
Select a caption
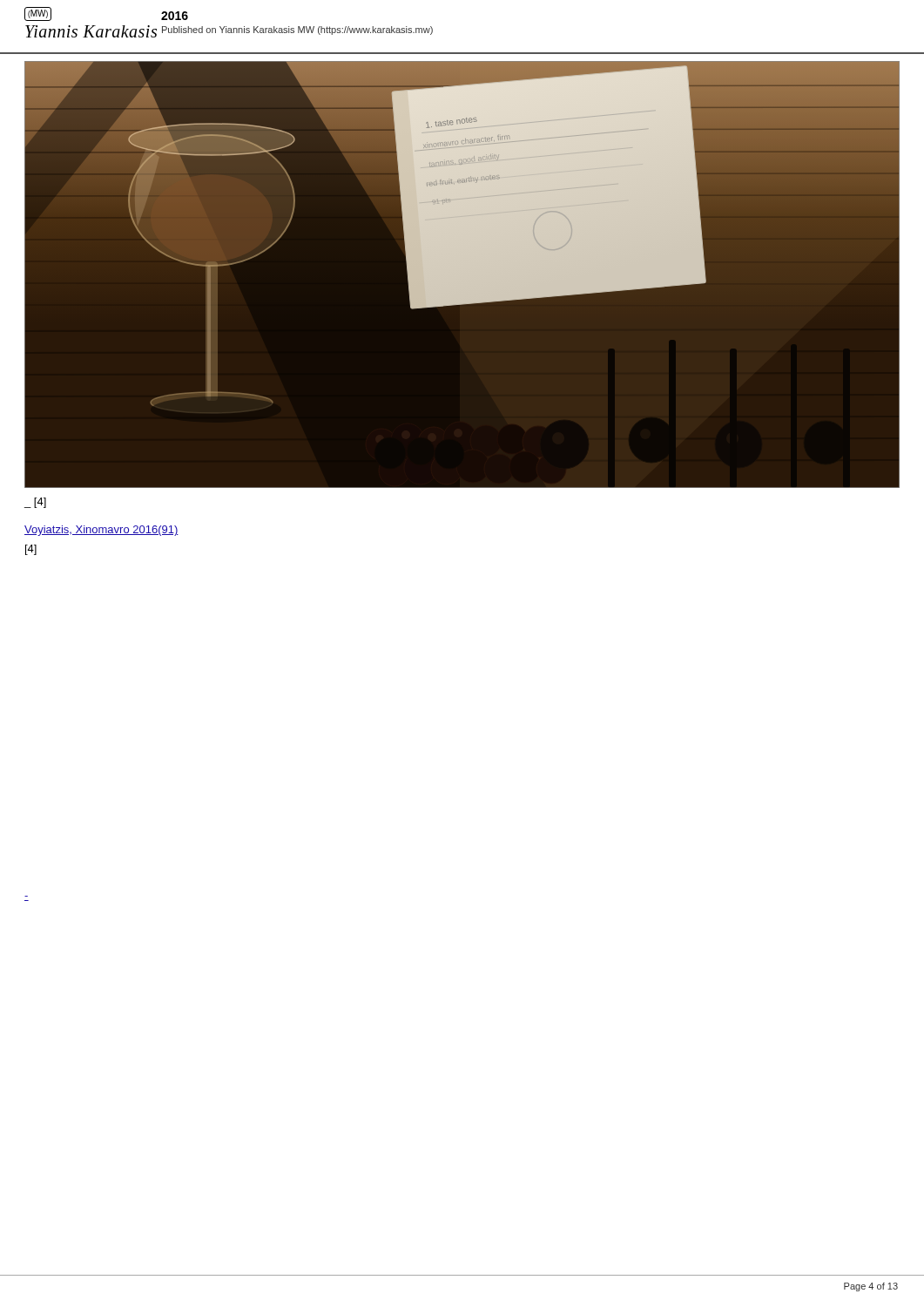click(x=35, y=501)
